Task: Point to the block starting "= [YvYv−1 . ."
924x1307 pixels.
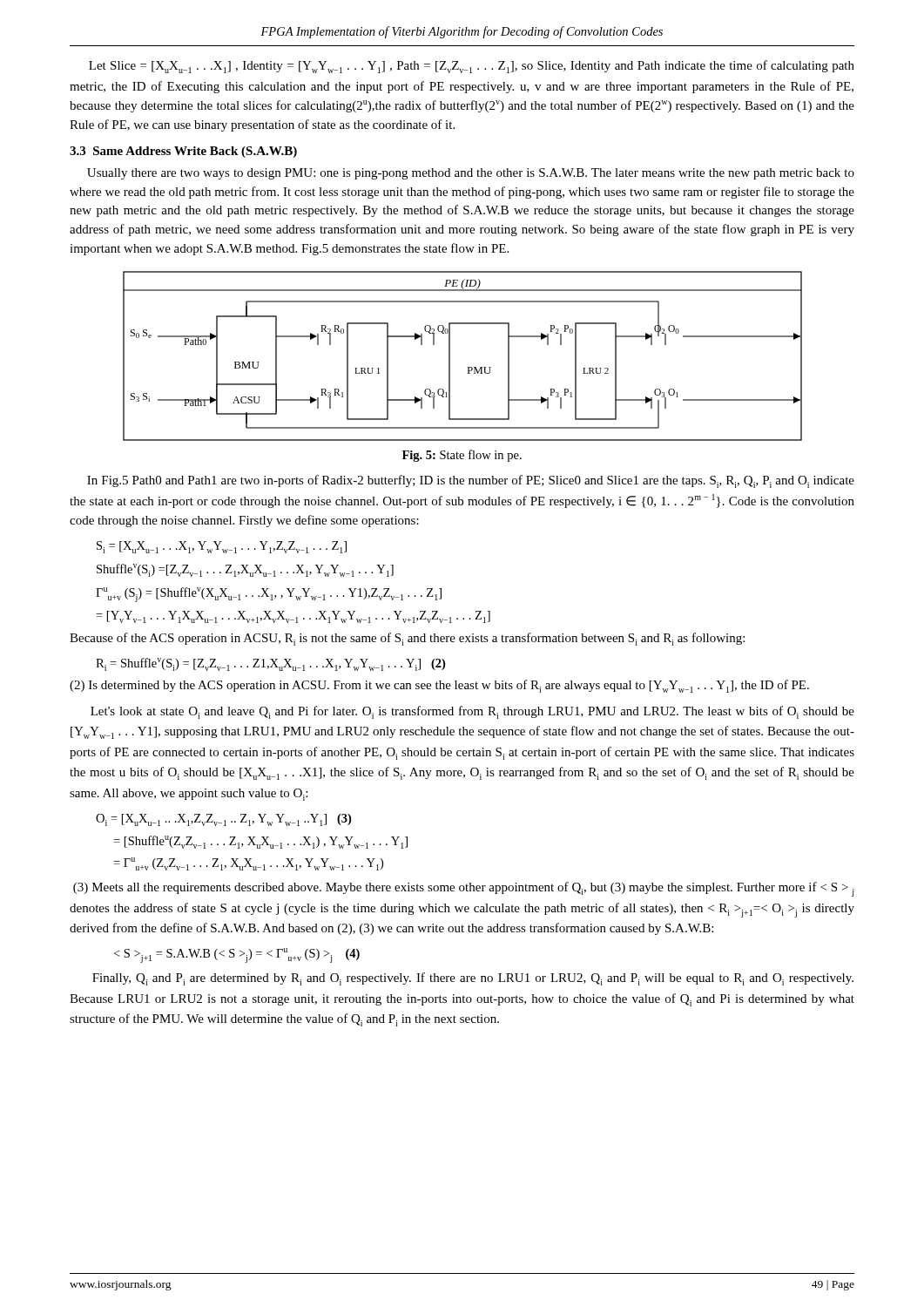Action: click(x=293, y=617)
